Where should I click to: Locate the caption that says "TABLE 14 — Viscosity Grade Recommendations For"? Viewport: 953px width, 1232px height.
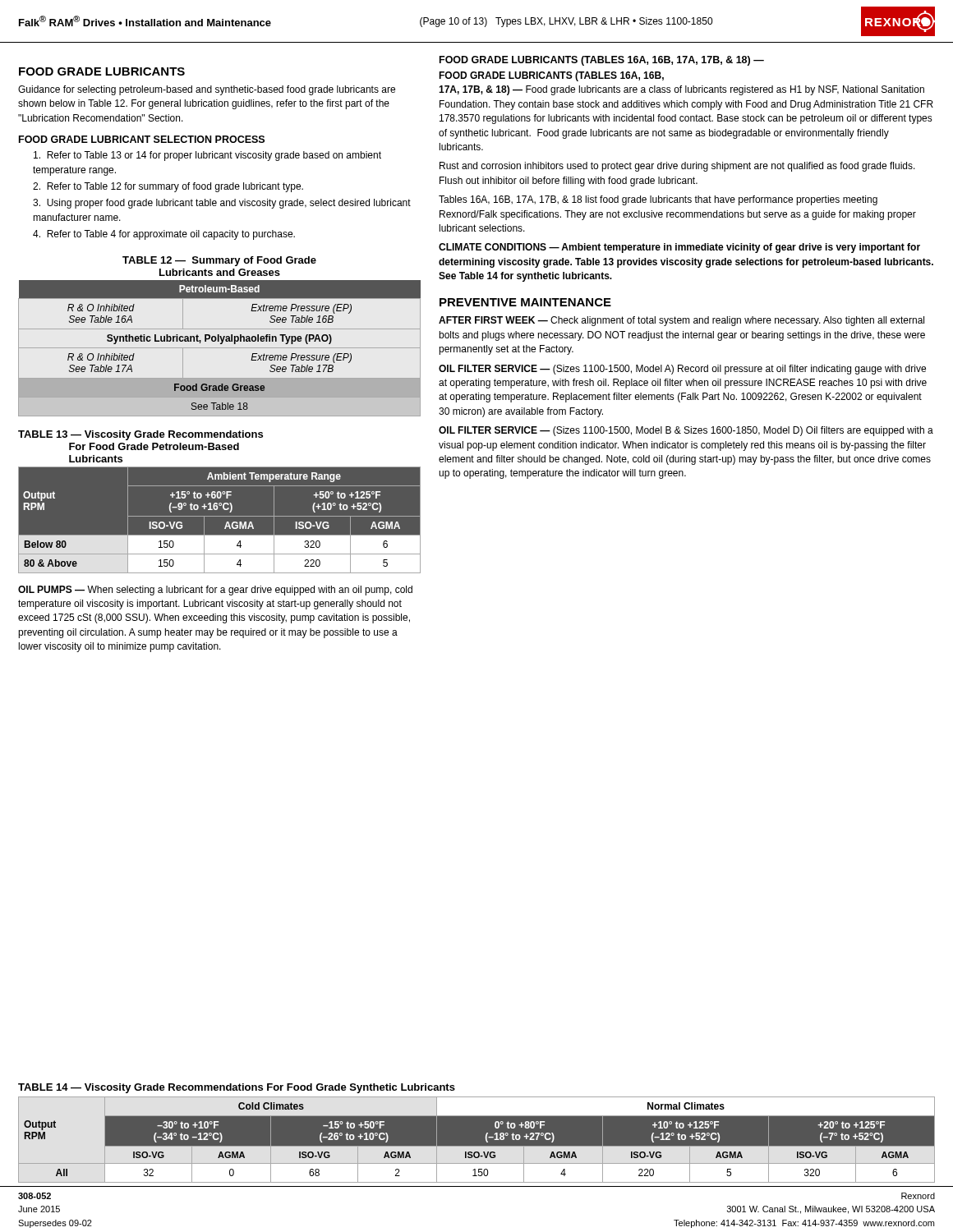coord(237,1087)
